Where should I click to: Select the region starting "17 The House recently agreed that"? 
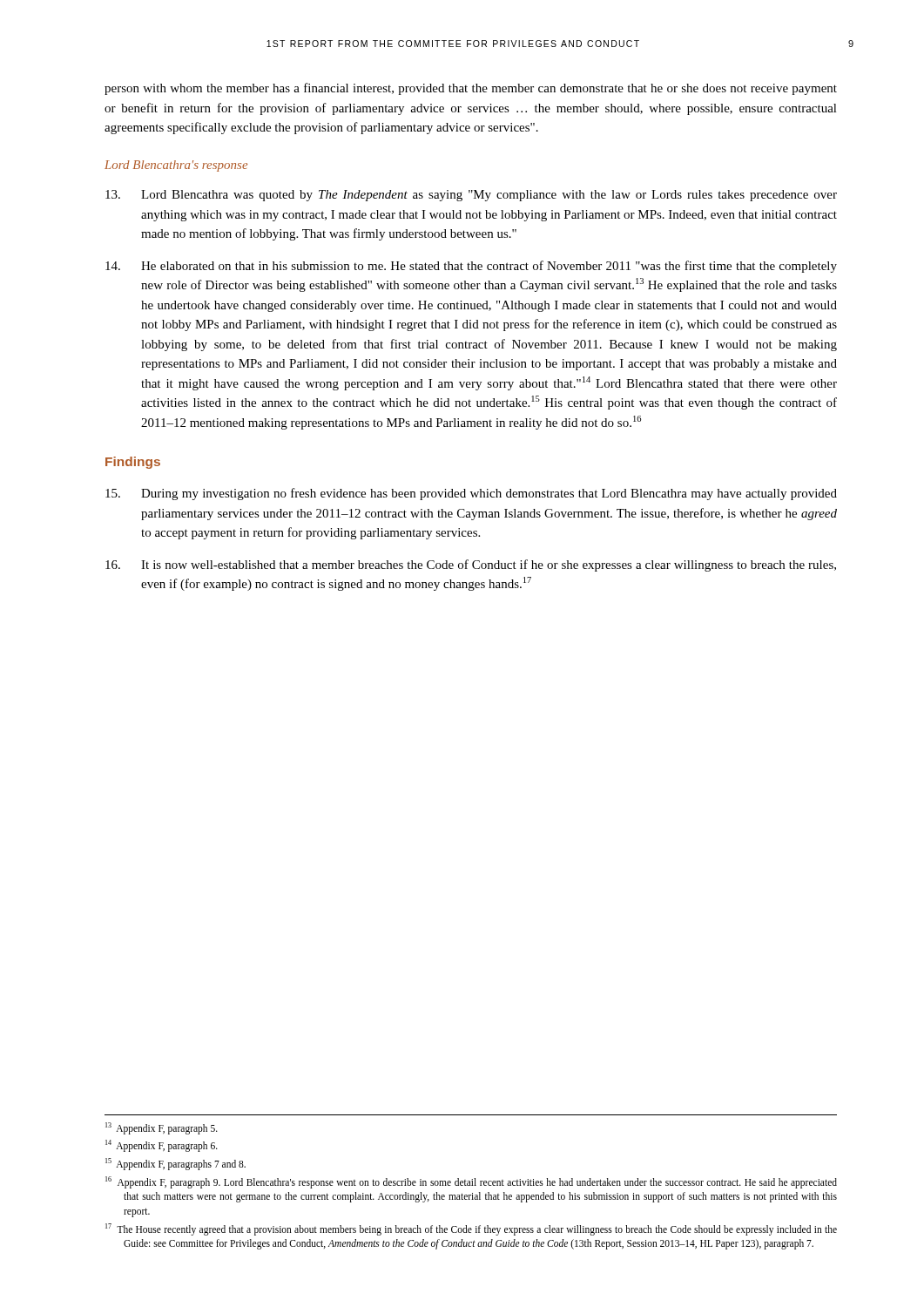click(471, 1236)
